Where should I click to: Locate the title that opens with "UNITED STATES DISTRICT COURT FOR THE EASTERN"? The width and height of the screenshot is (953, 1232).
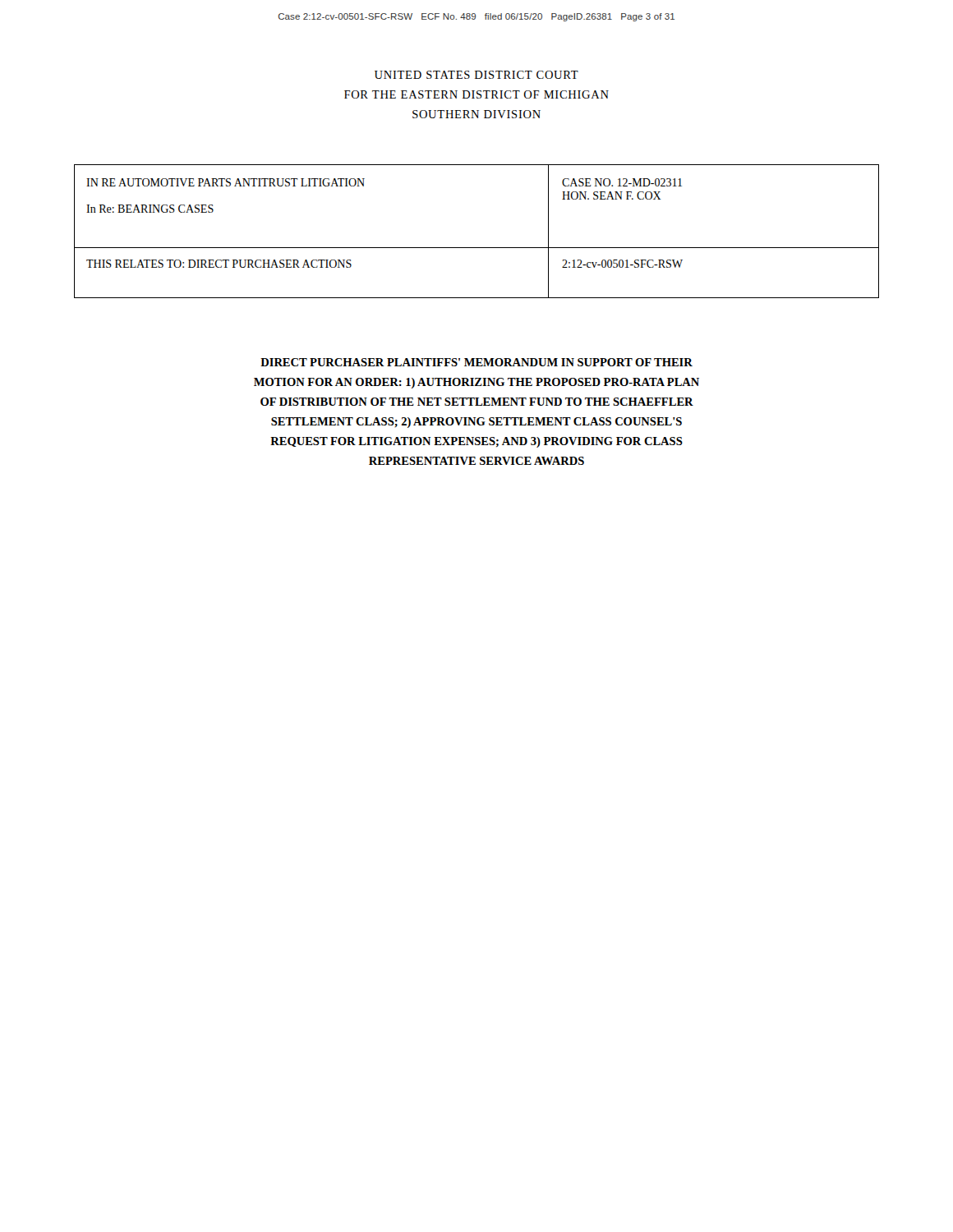[476, 94]
